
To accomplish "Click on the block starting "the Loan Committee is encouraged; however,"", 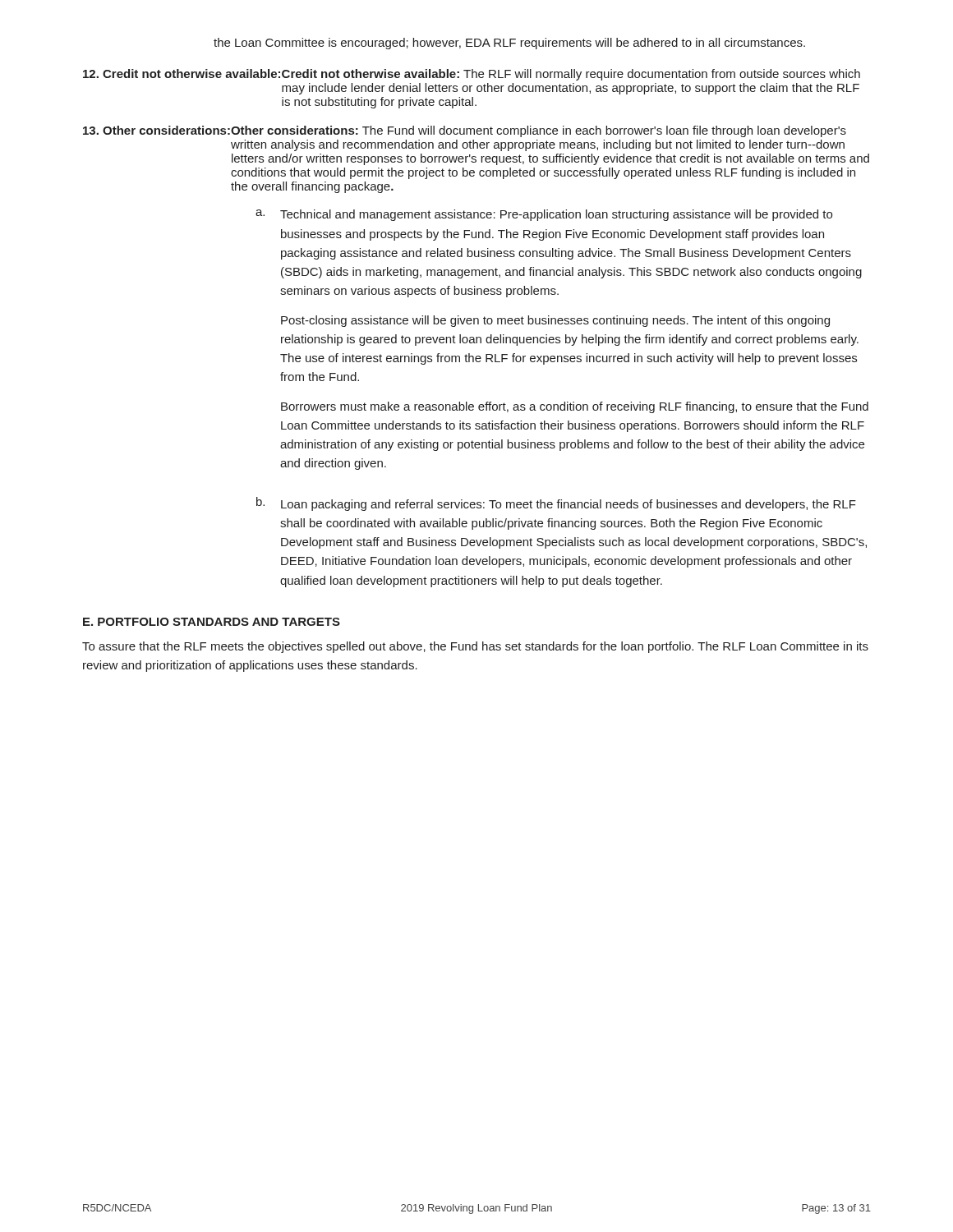I will [x=510, y=42].
